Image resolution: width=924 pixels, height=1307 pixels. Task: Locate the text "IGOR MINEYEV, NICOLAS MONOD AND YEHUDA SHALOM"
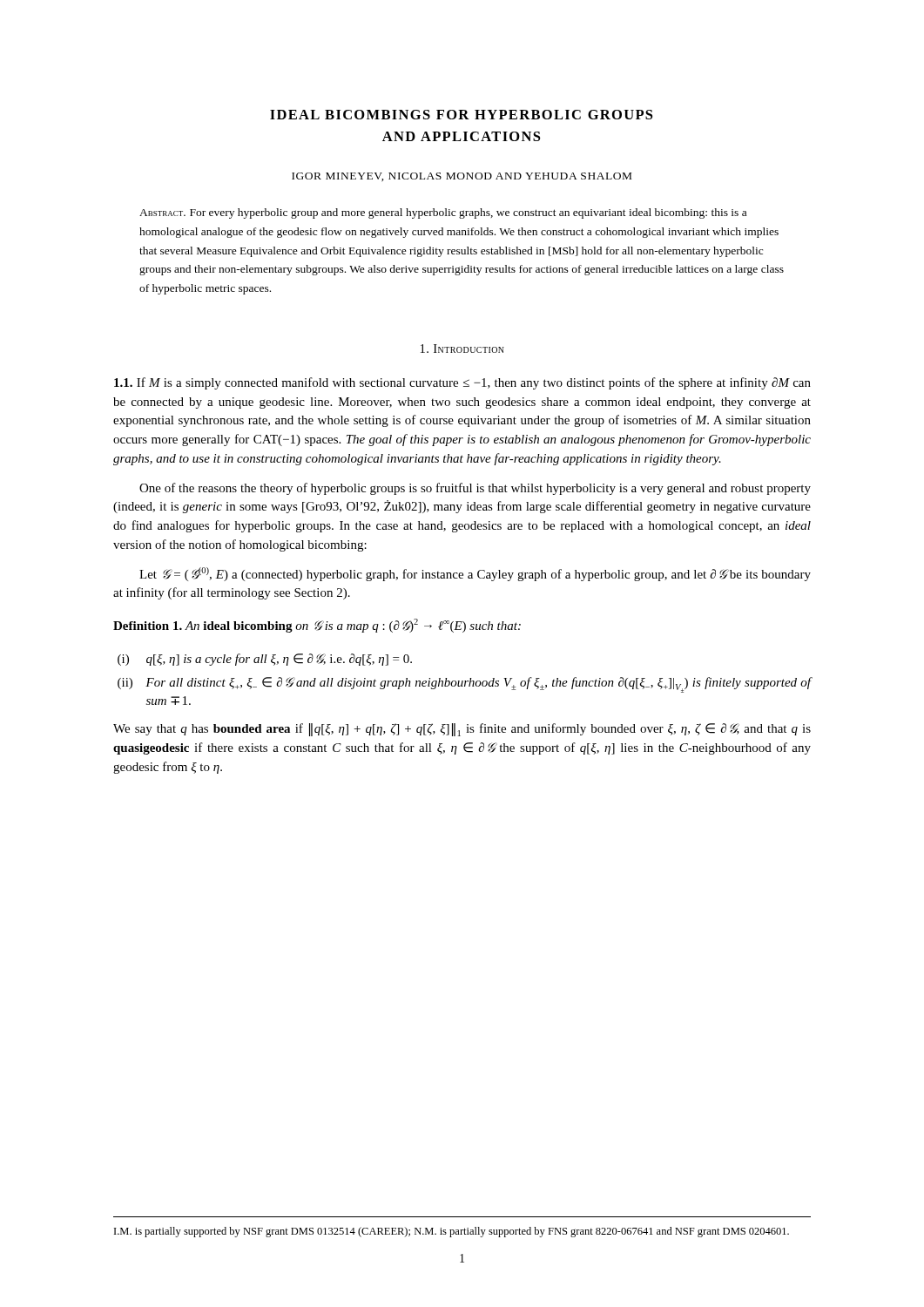(x=462, y=175)
